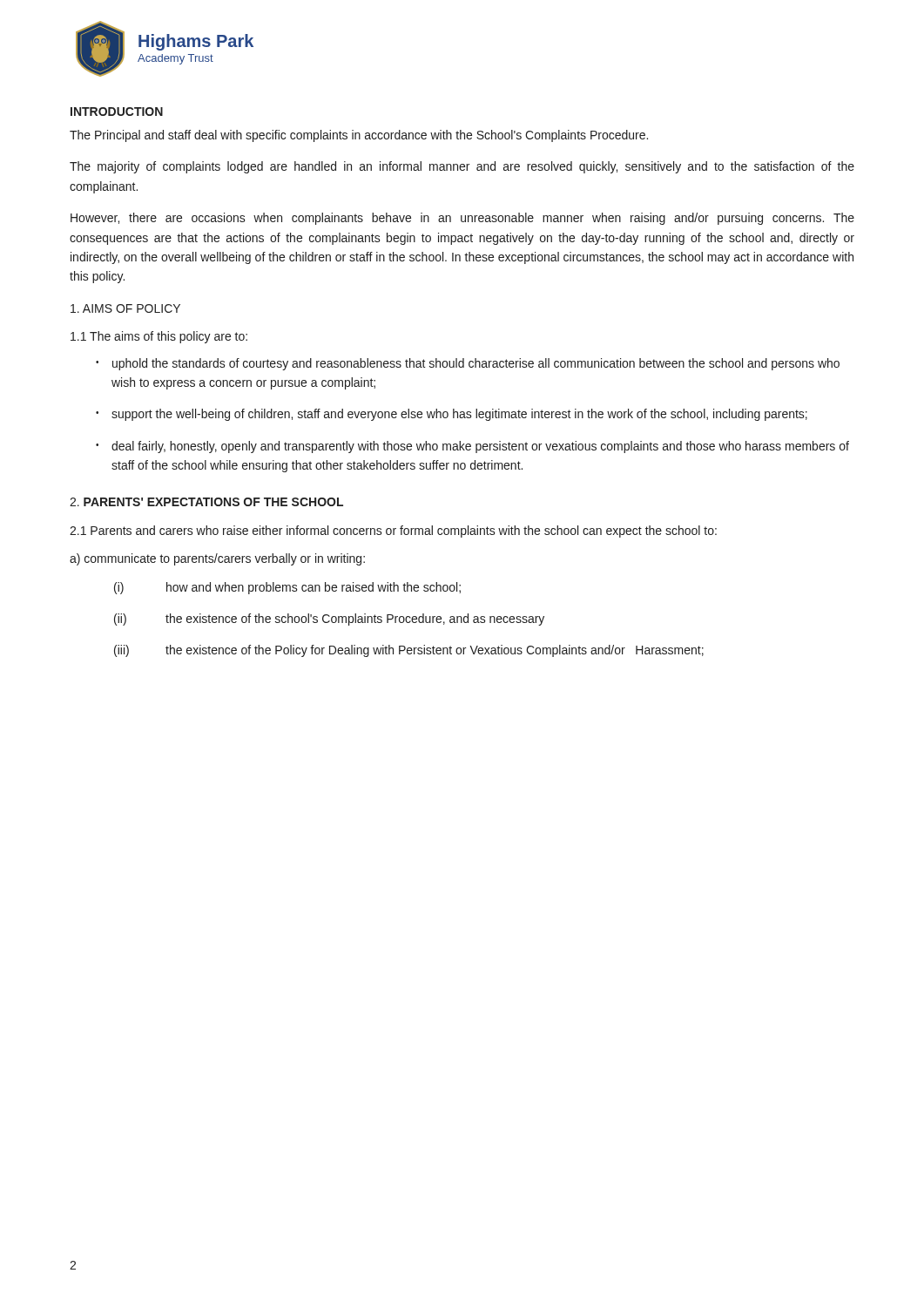The image size is (924, 1307).
Task: Select the text block starting "• support the well-being of children,"
Action: [475, 414]
